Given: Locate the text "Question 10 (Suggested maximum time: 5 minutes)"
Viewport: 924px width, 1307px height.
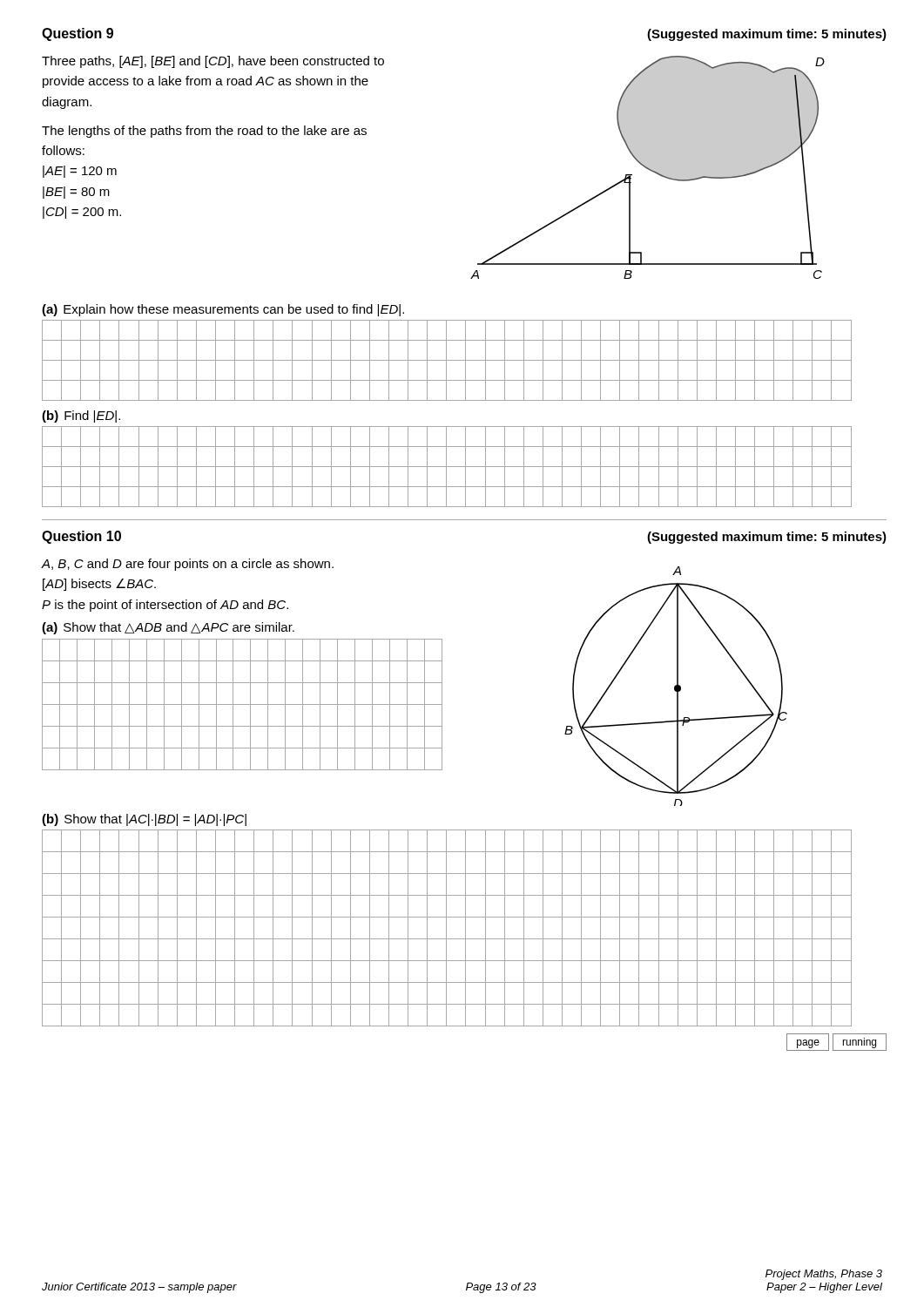Looking at the screenshot, I should pyautogui.click(x=83, y=537).
